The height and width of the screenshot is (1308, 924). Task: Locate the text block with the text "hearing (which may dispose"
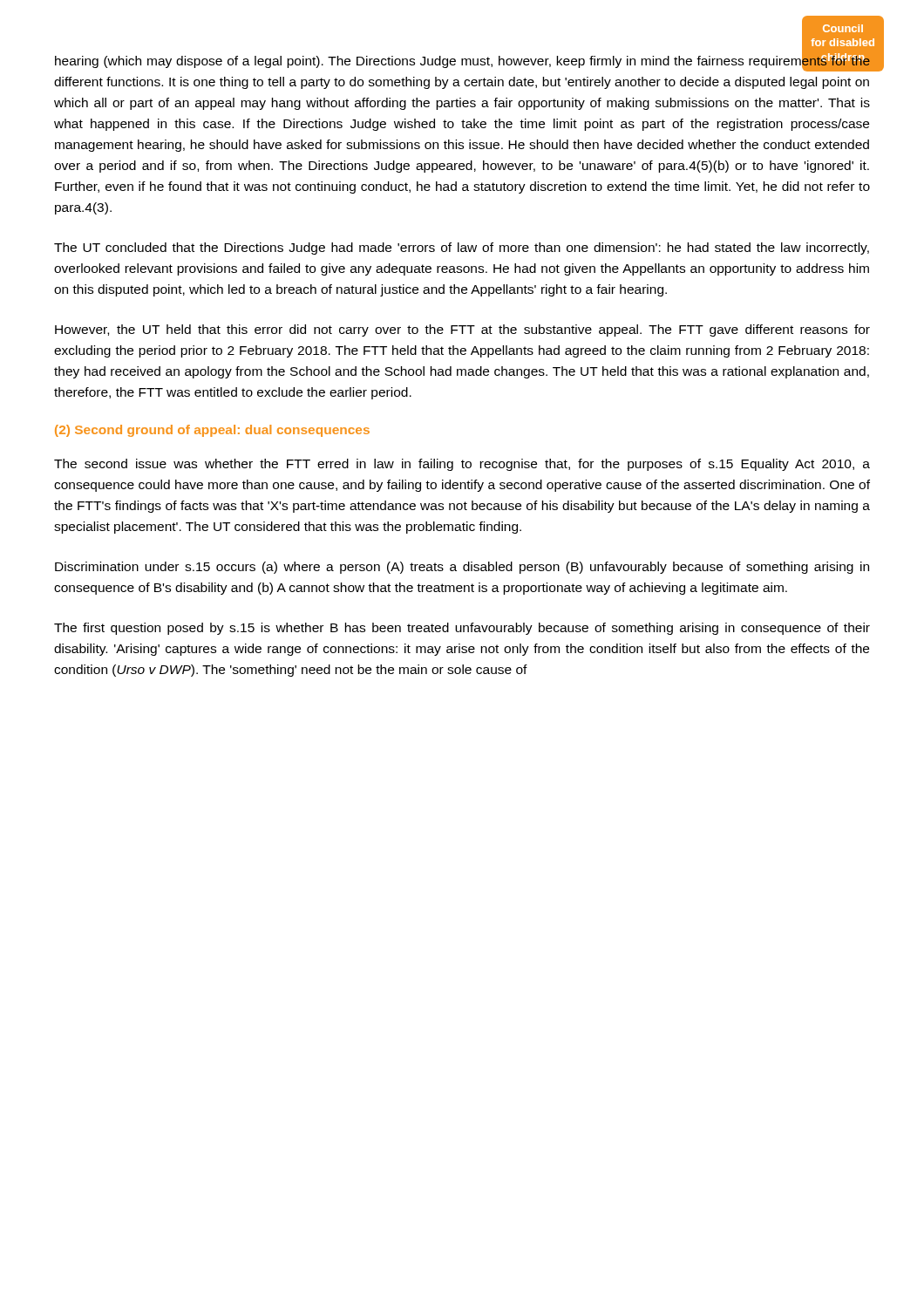point(462,134)
